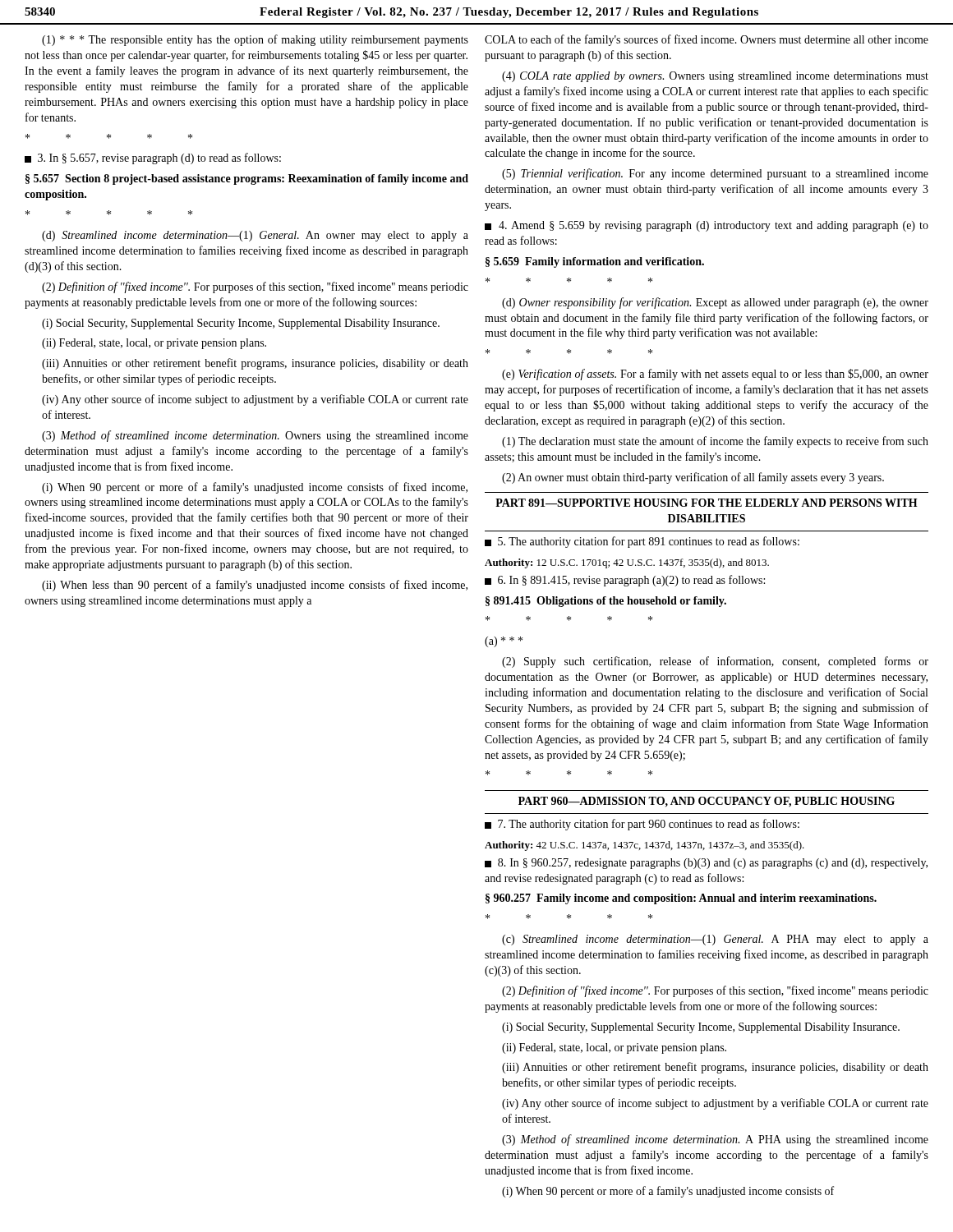
Task: Where is the passage that starts "Authority: 12 U.S.C. 1701q; 42"?
Action: 707,562
